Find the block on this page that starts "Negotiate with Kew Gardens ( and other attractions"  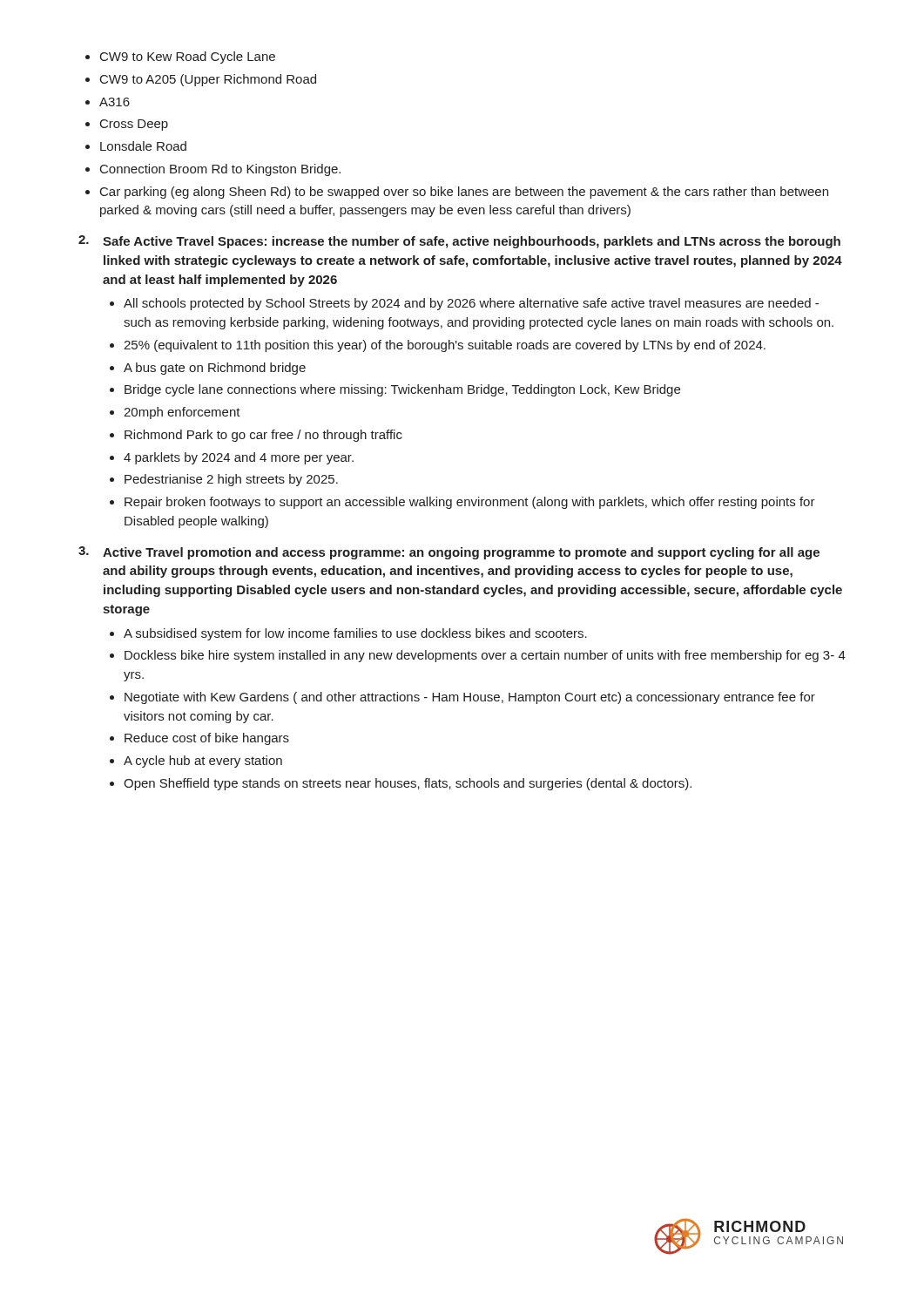(x=474, y=706)
